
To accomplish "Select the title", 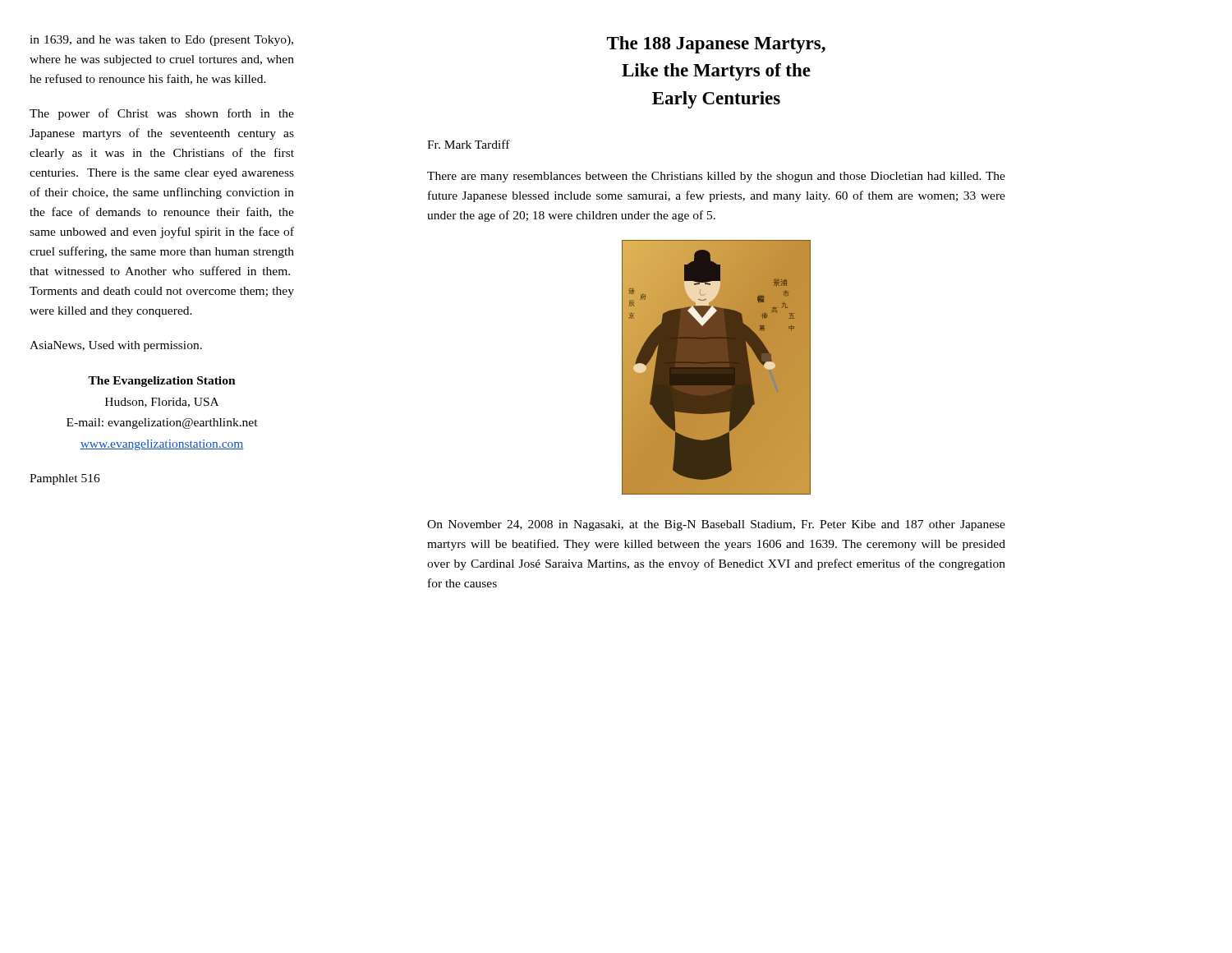I will (x=716, y=71).
